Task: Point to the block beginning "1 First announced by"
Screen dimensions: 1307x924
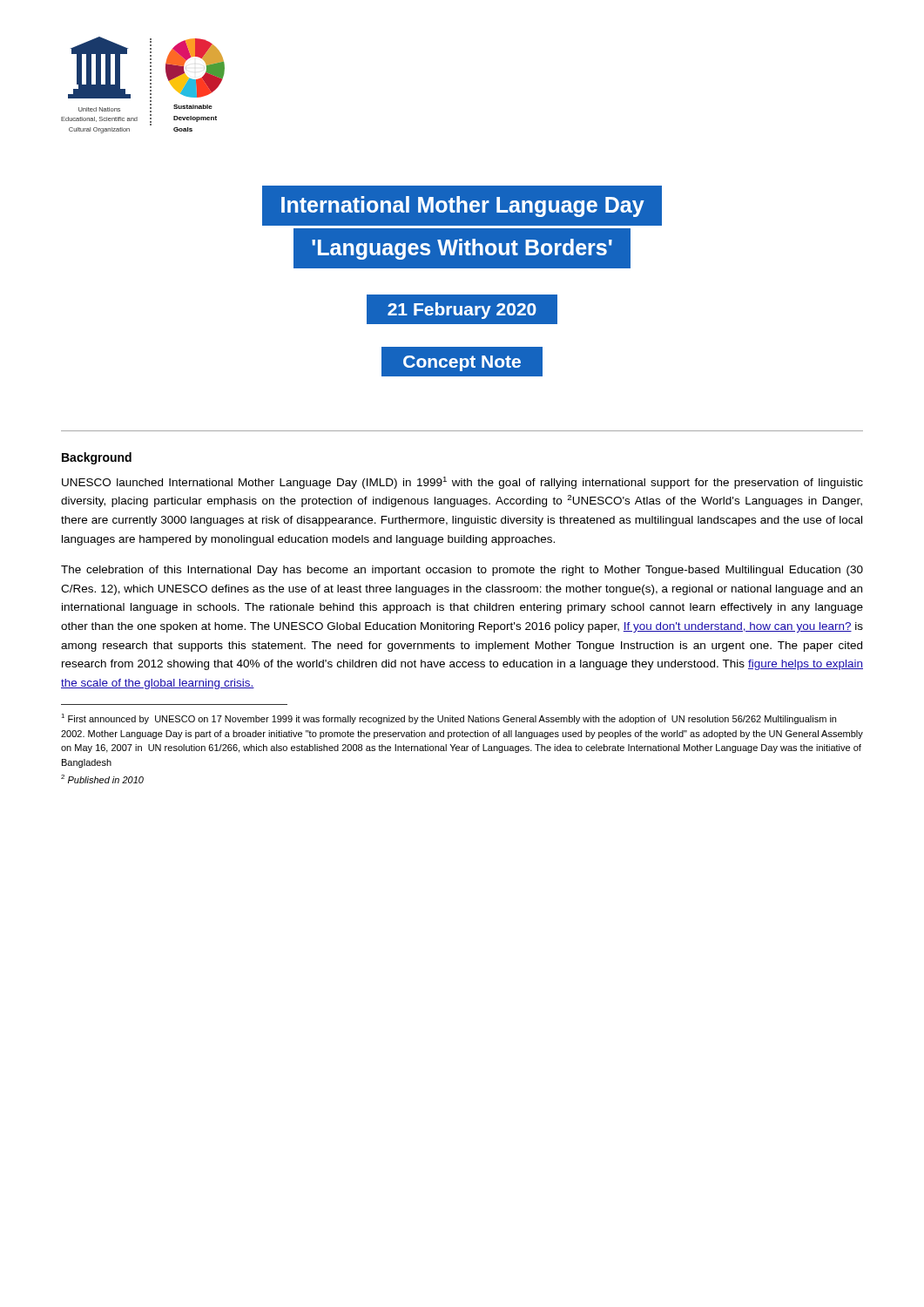Action: click(462, 740)
